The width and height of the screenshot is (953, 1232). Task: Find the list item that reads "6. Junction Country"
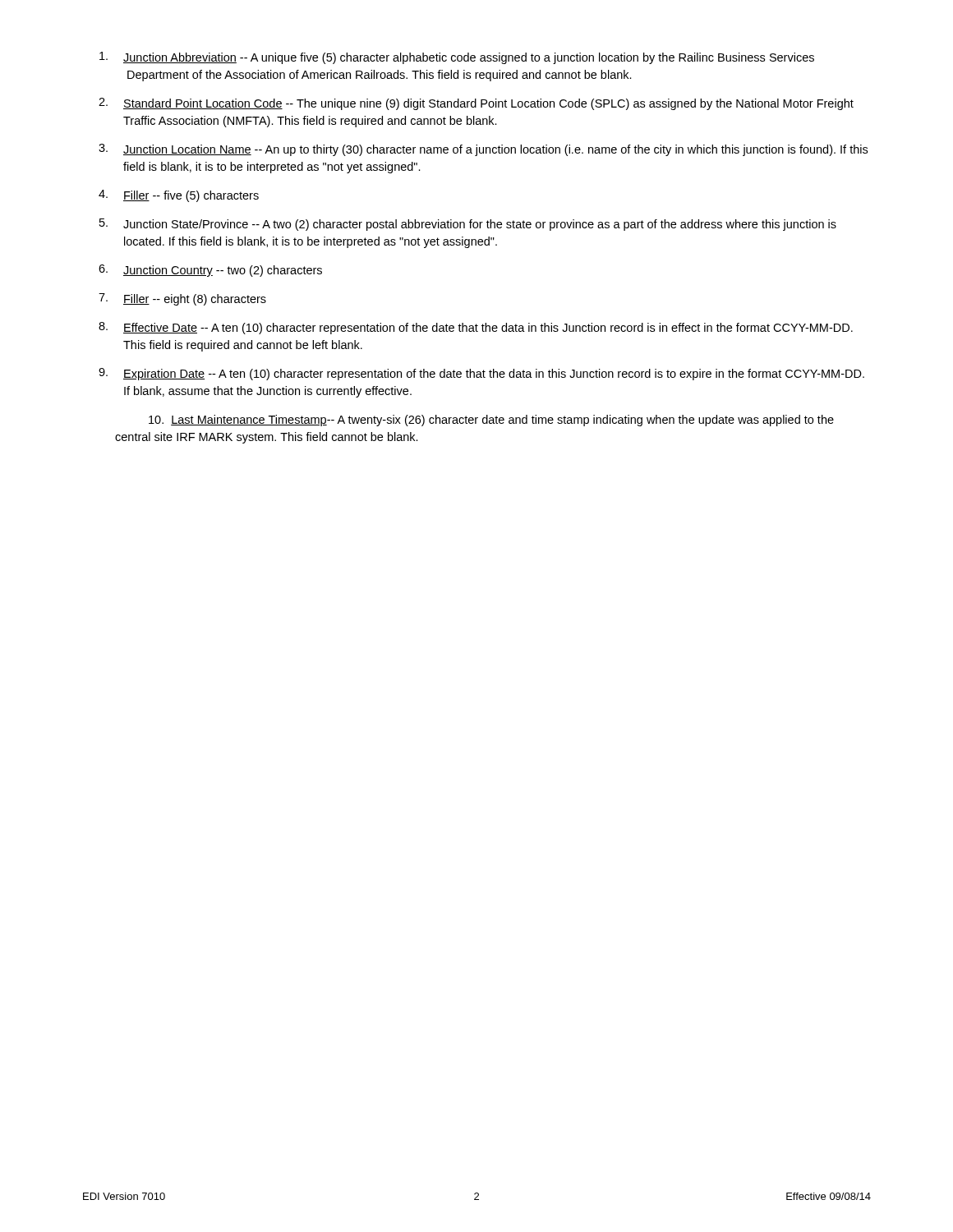tap(210, 271)
